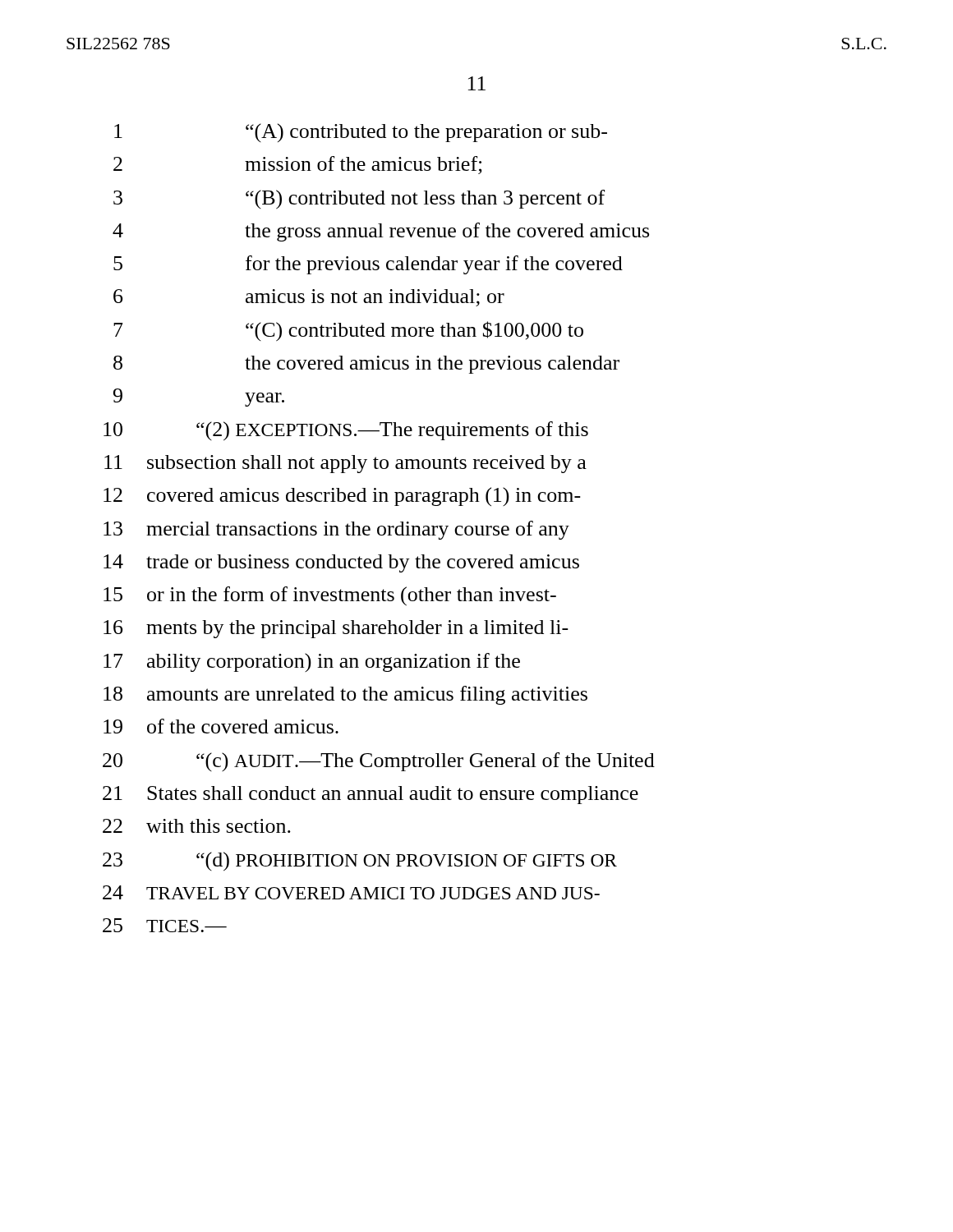Point to the passage starting "13 mercial transactions in the"
The image size is (953, 1232).
[476, 529]
